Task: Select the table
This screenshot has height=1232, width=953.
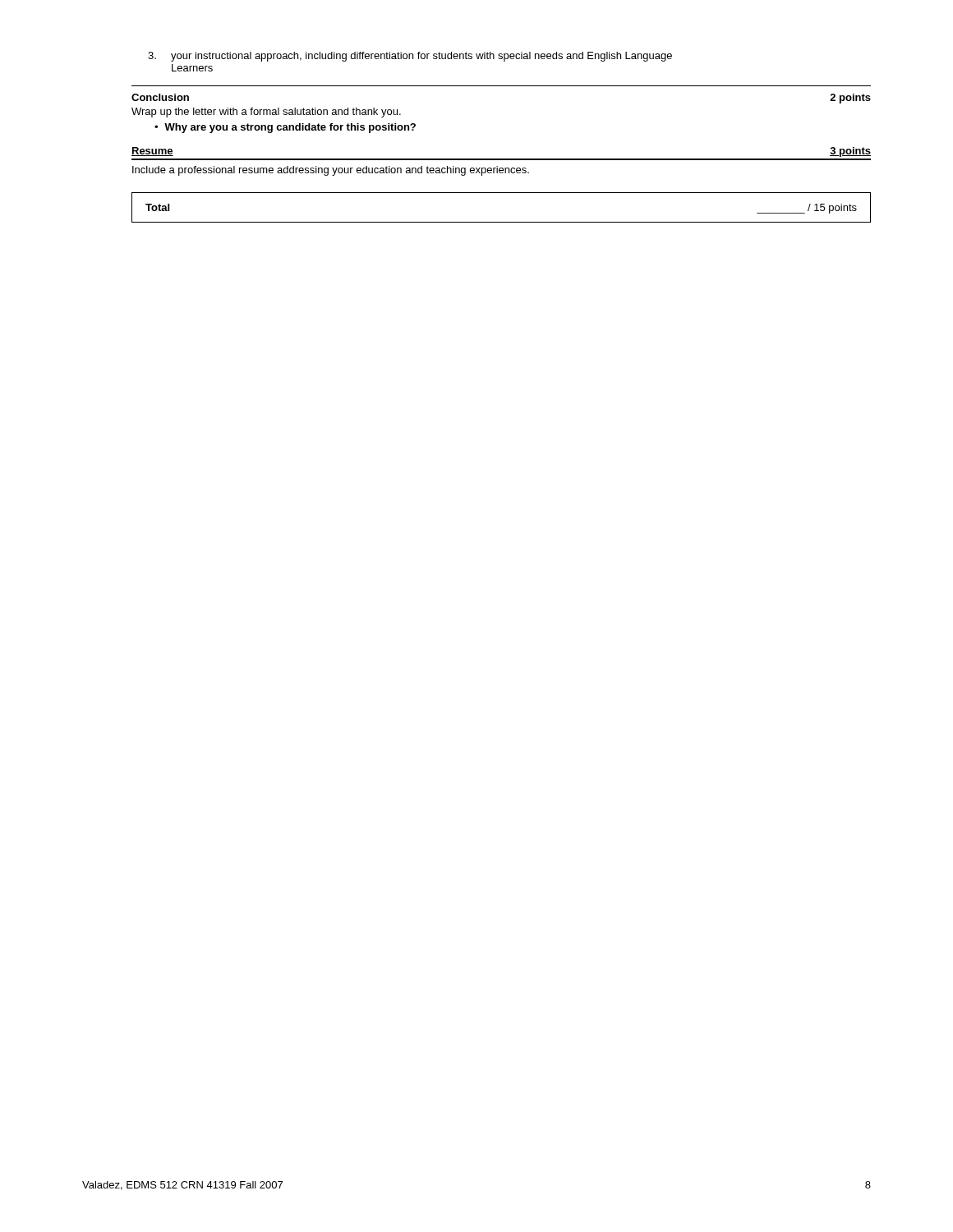Action: tap(501, 207)
